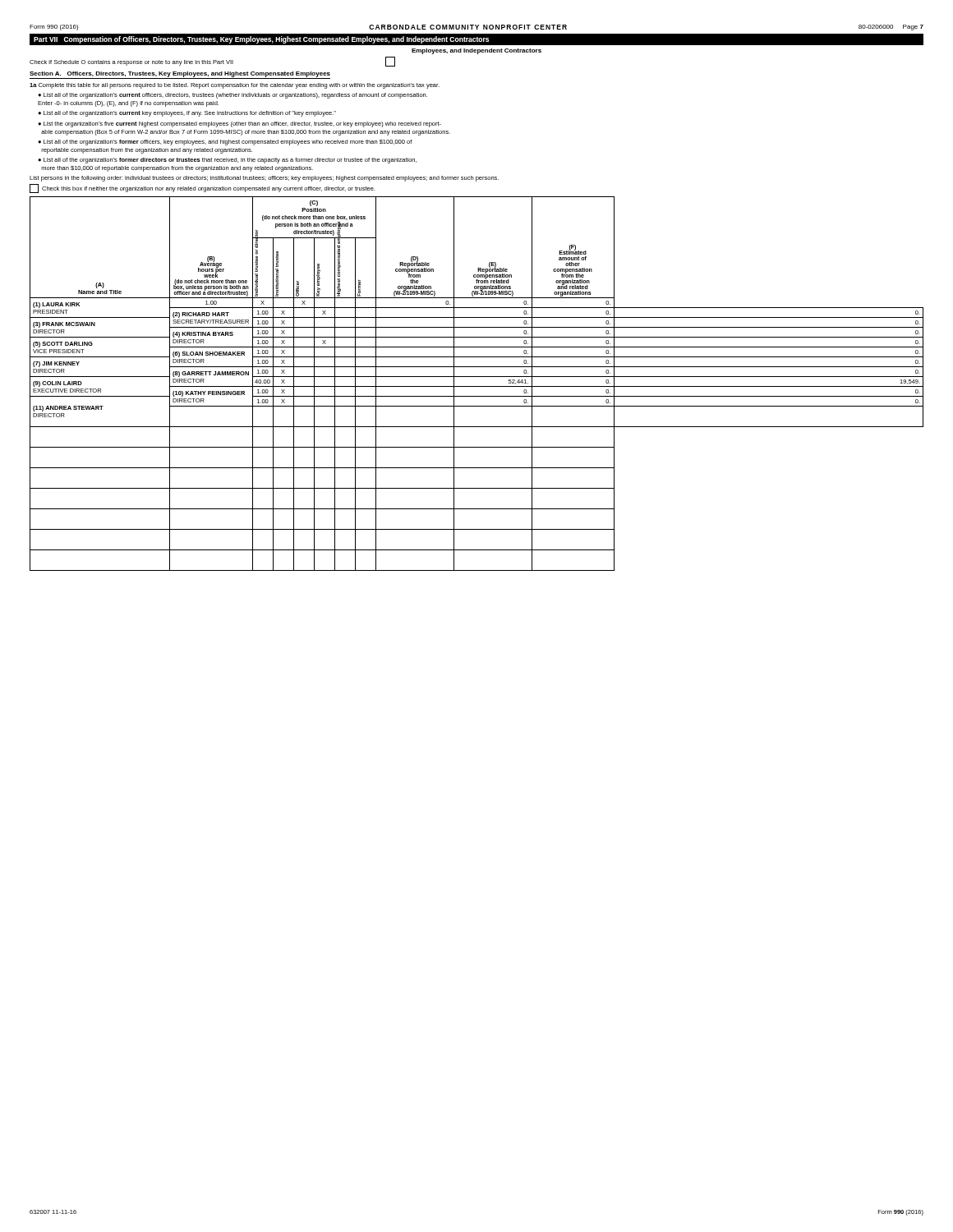Find the table that mentions "(D) Reportable compensation from"
This screenshot has width=953, height=1232.
click(476, 384)
